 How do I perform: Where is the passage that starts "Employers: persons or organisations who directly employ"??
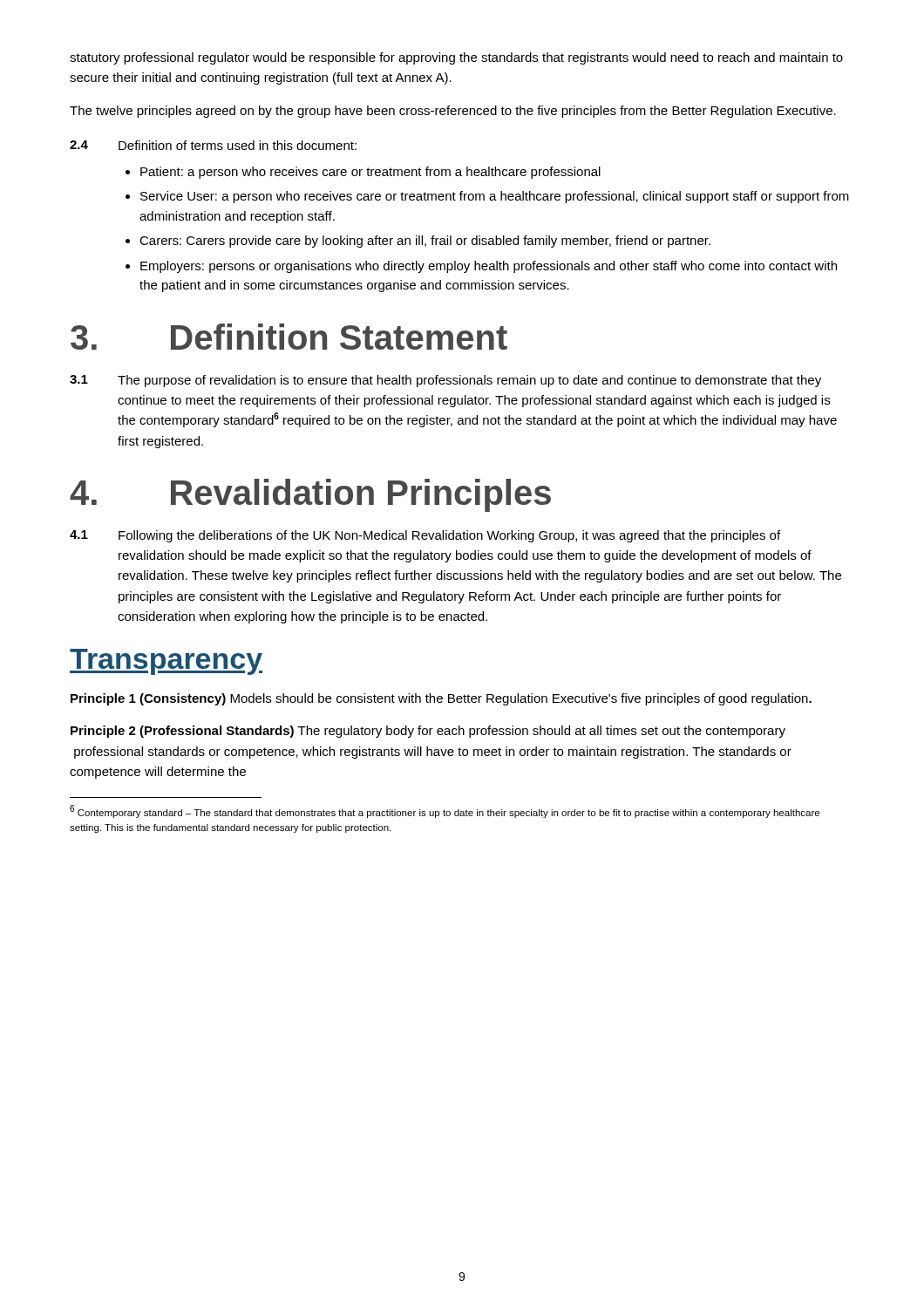tap(497, 276)
